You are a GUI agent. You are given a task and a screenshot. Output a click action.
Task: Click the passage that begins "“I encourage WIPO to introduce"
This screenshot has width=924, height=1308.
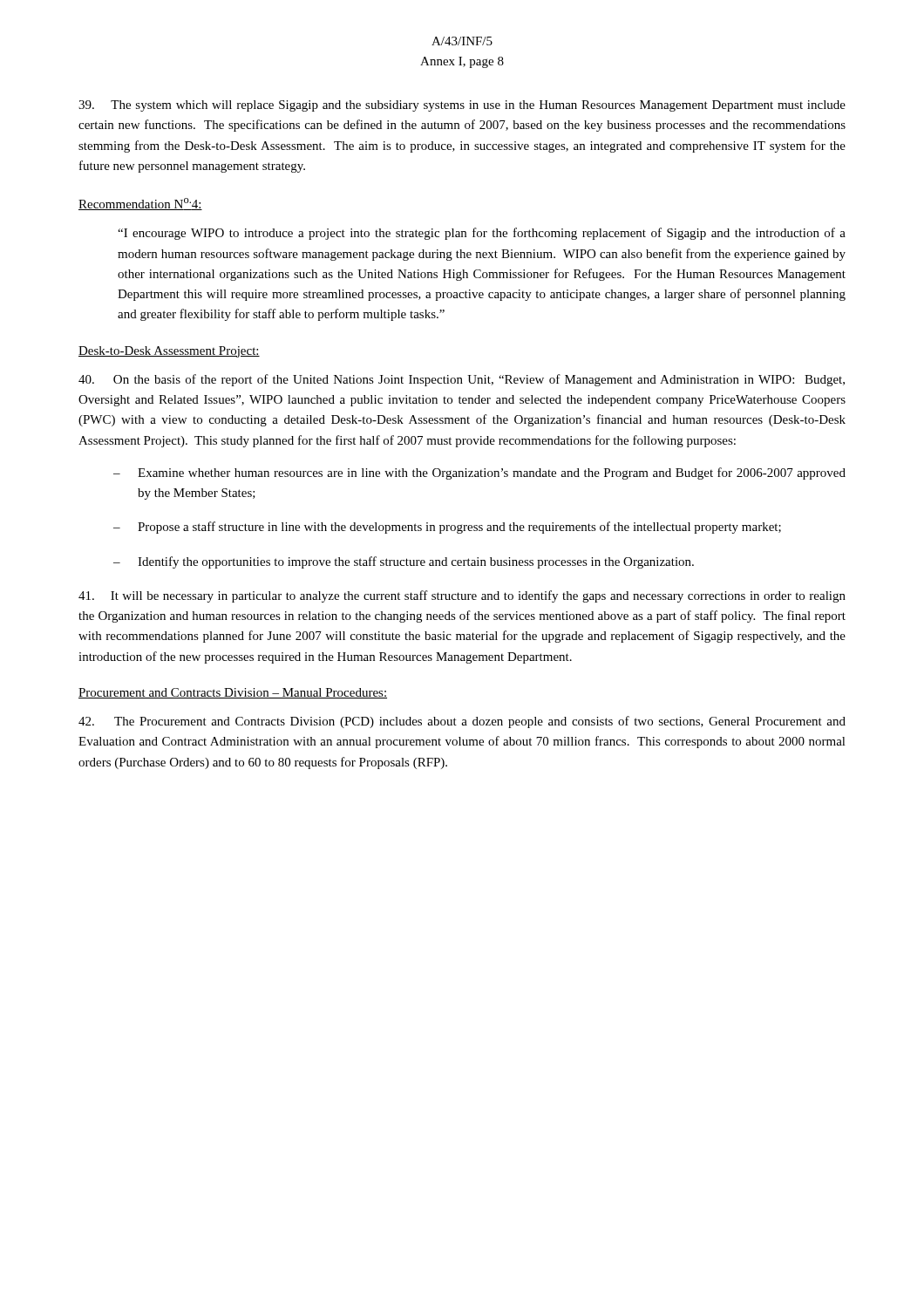[482, 274]
